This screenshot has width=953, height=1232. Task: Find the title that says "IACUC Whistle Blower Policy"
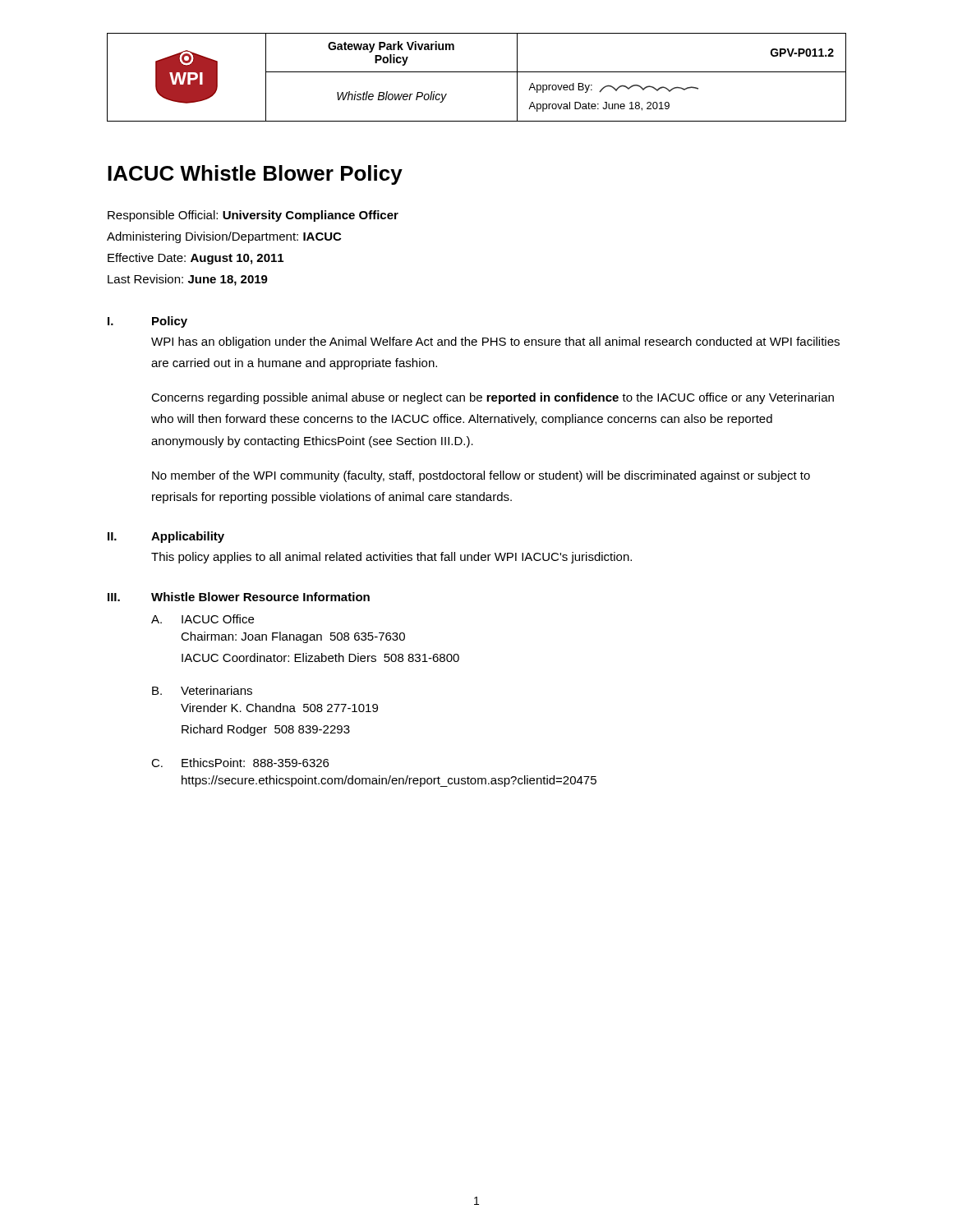(x=255, y=173)
